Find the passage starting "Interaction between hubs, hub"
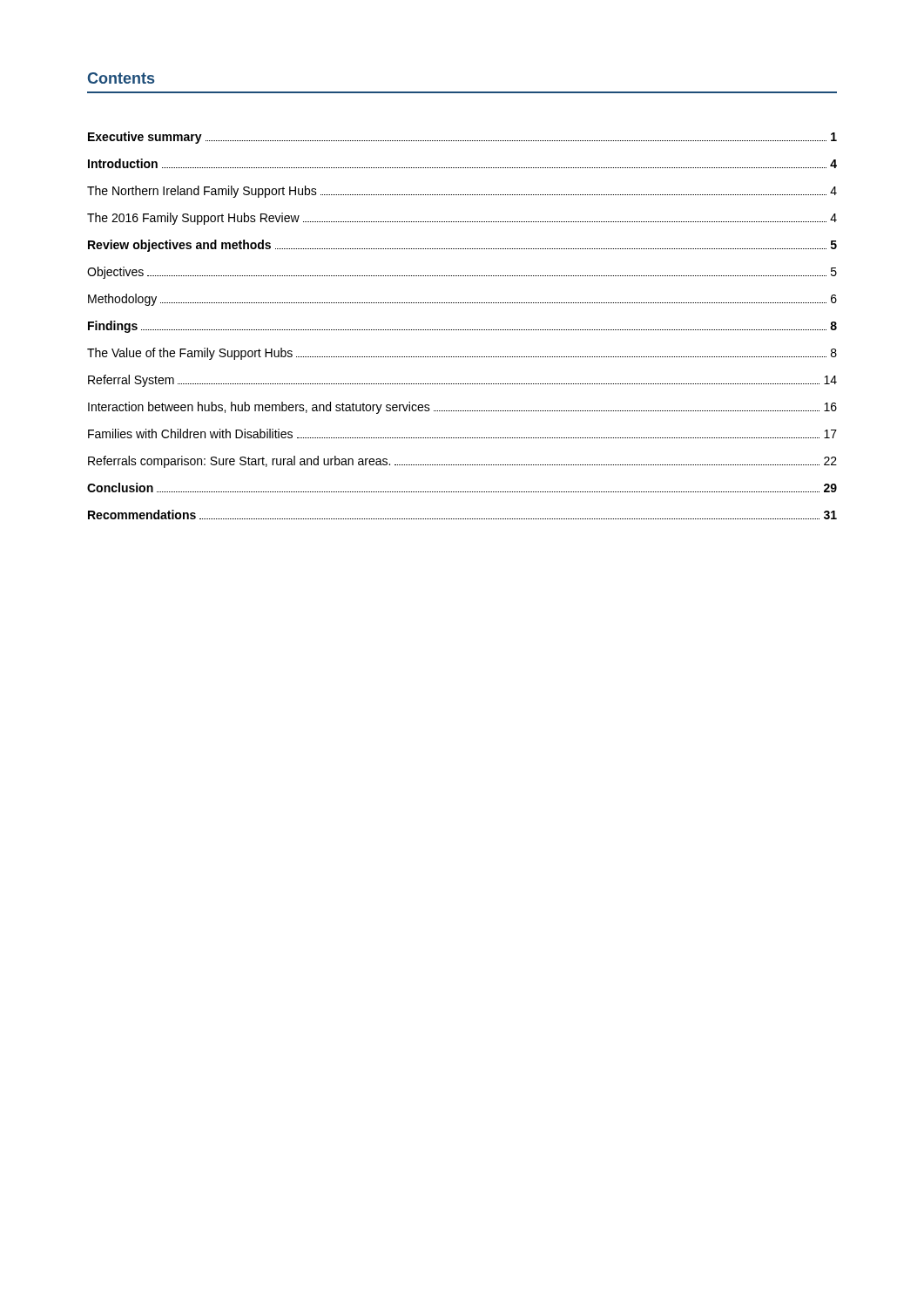The width and height of the screenshot is (924, 1307). (x=462, y=407)
